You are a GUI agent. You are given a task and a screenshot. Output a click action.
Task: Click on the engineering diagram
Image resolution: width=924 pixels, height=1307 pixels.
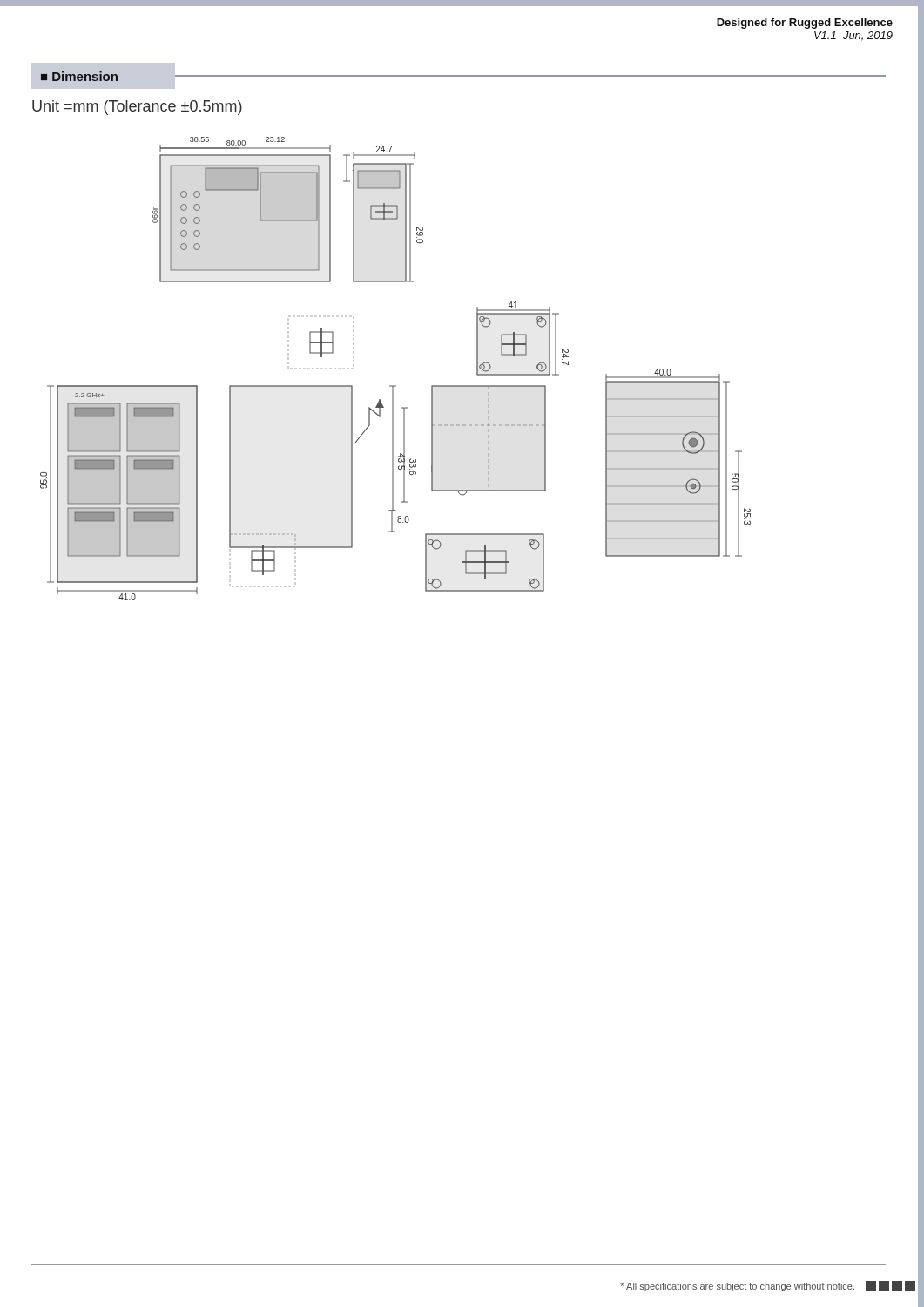point(458,692)
